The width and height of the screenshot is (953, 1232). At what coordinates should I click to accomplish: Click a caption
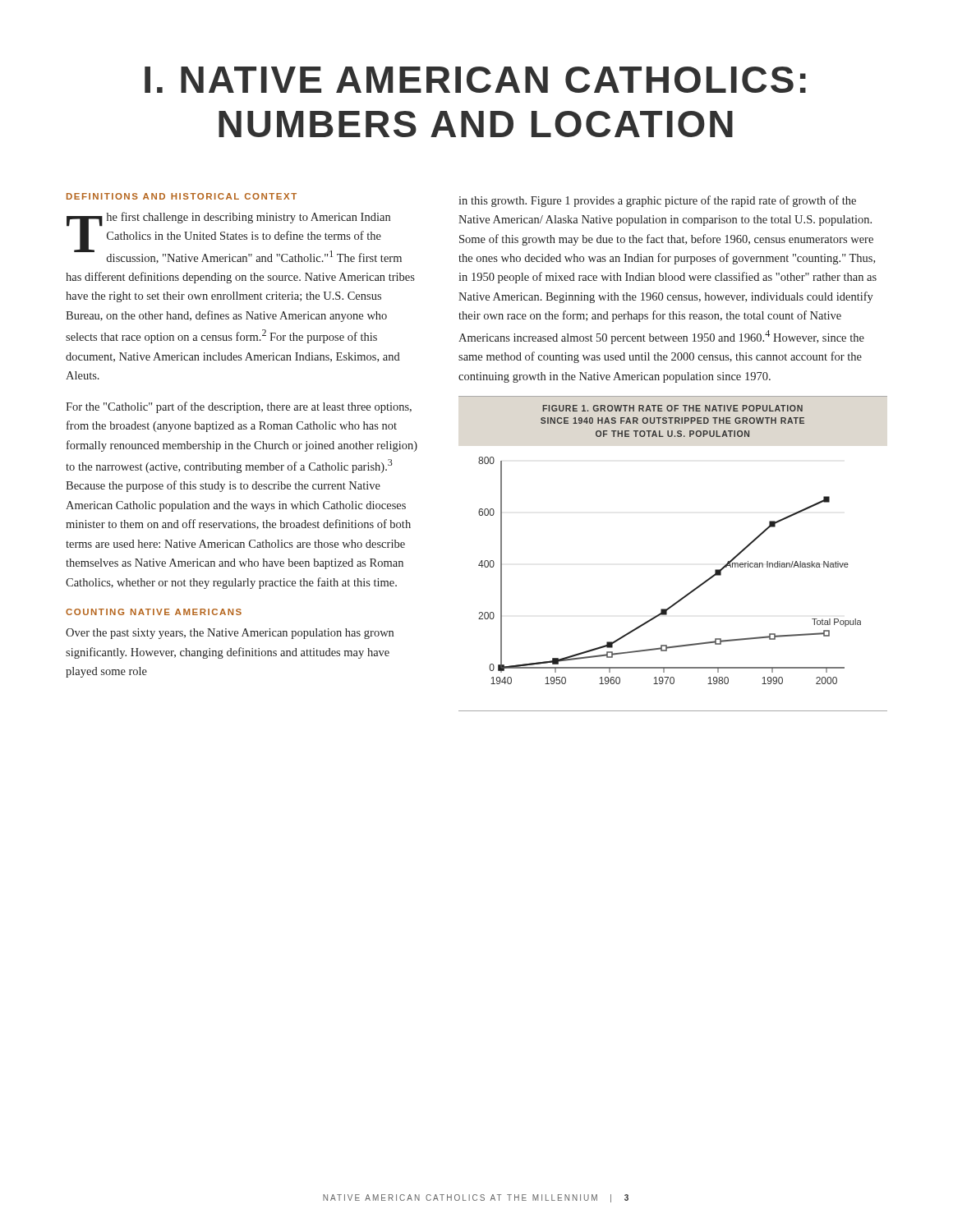(673, 421)
